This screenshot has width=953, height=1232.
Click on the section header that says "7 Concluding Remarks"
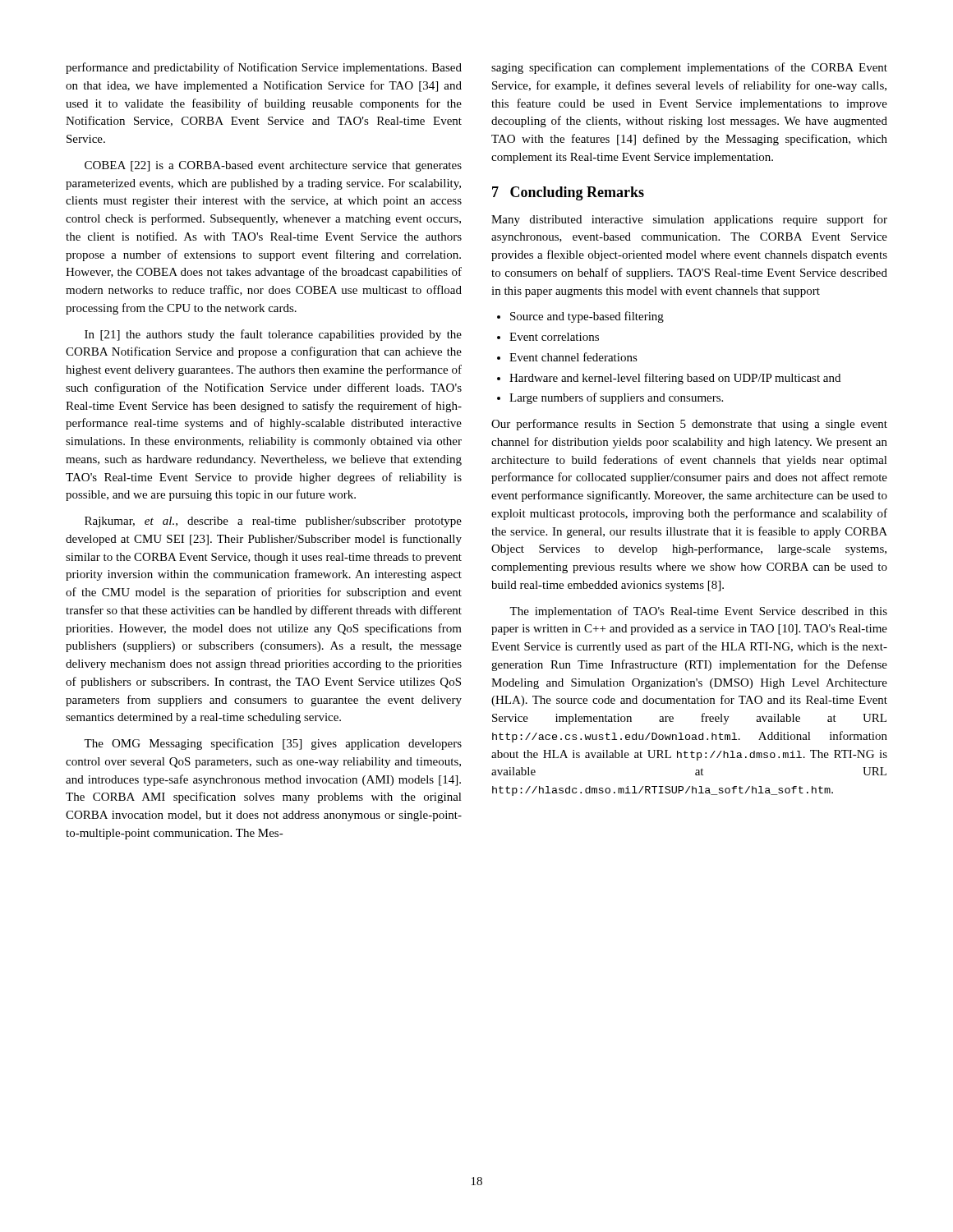tap(568, 193)
